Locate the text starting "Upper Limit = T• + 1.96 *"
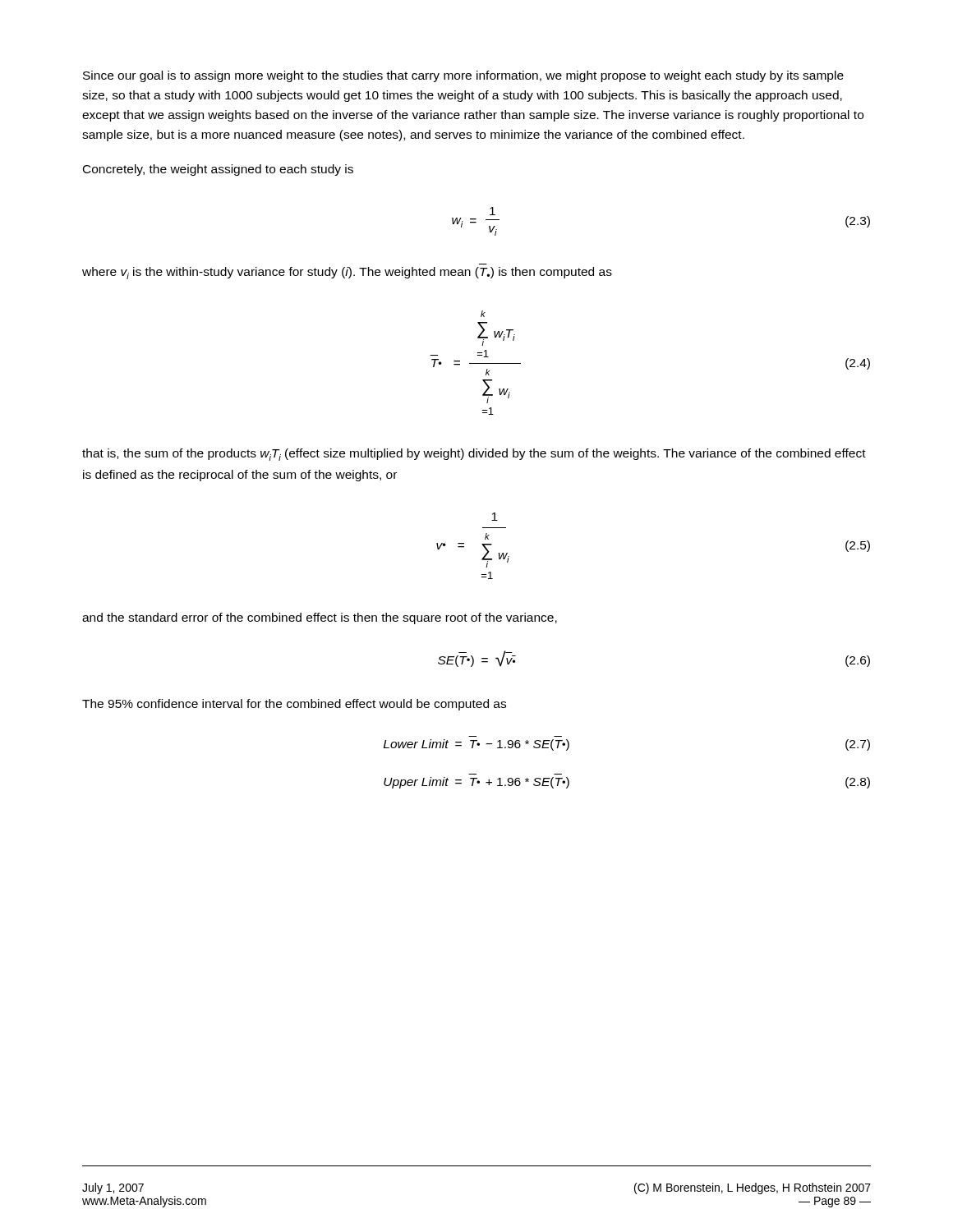Viewport: 953px width, 1232px height. (476, 782)
